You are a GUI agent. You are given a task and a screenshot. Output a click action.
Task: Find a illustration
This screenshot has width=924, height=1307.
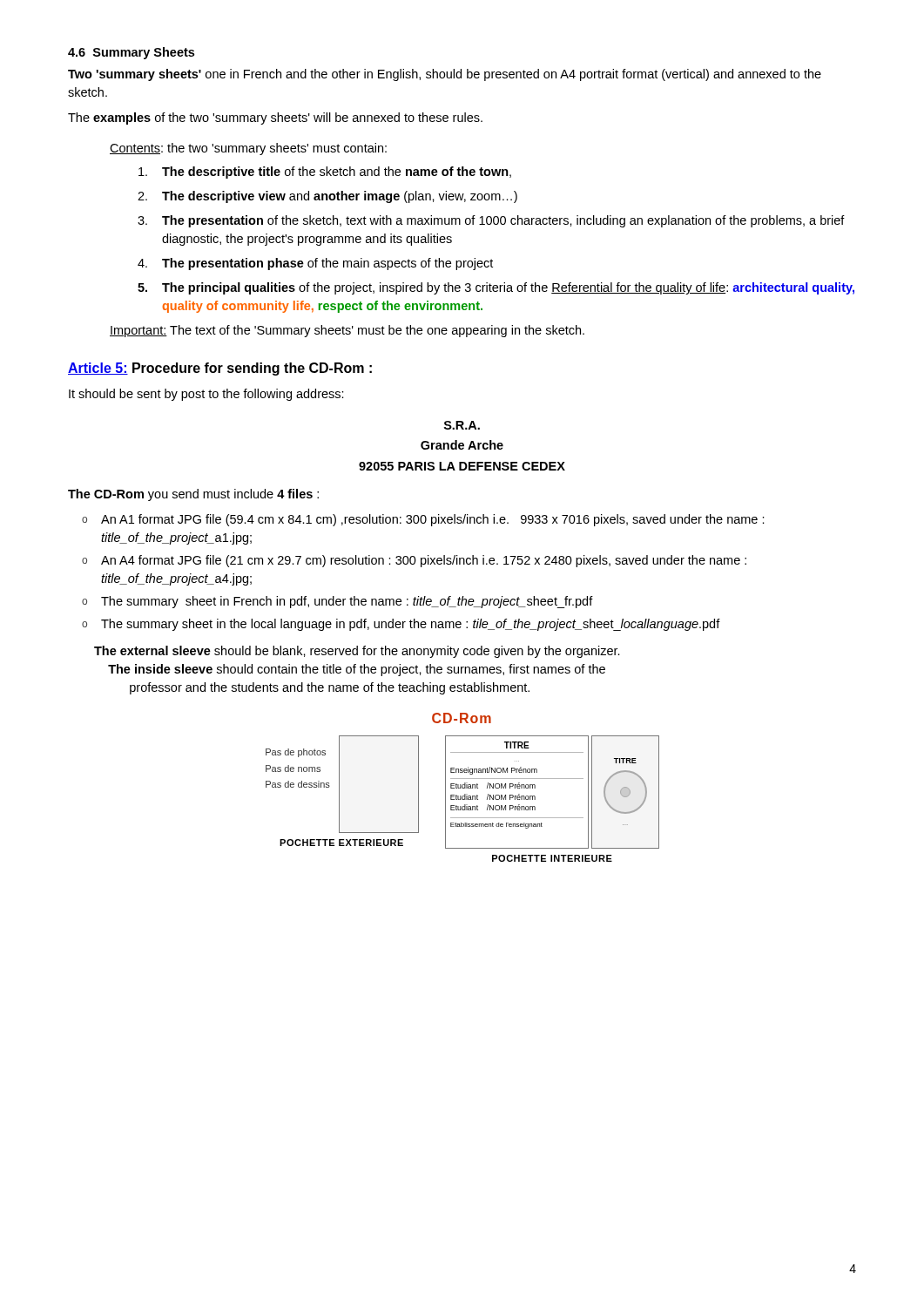462,799
